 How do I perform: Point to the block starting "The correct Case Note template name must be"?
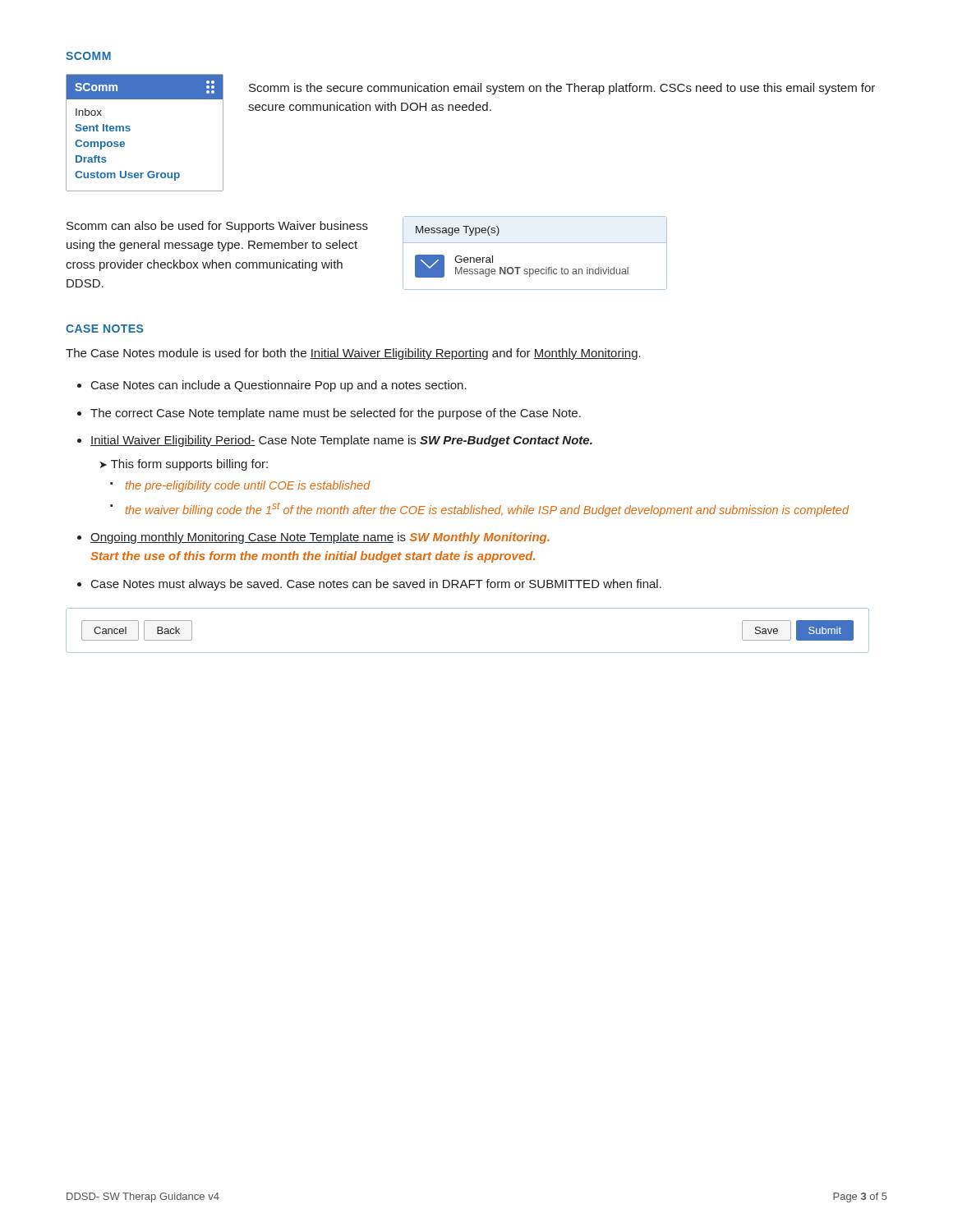[x=336, y=412]
